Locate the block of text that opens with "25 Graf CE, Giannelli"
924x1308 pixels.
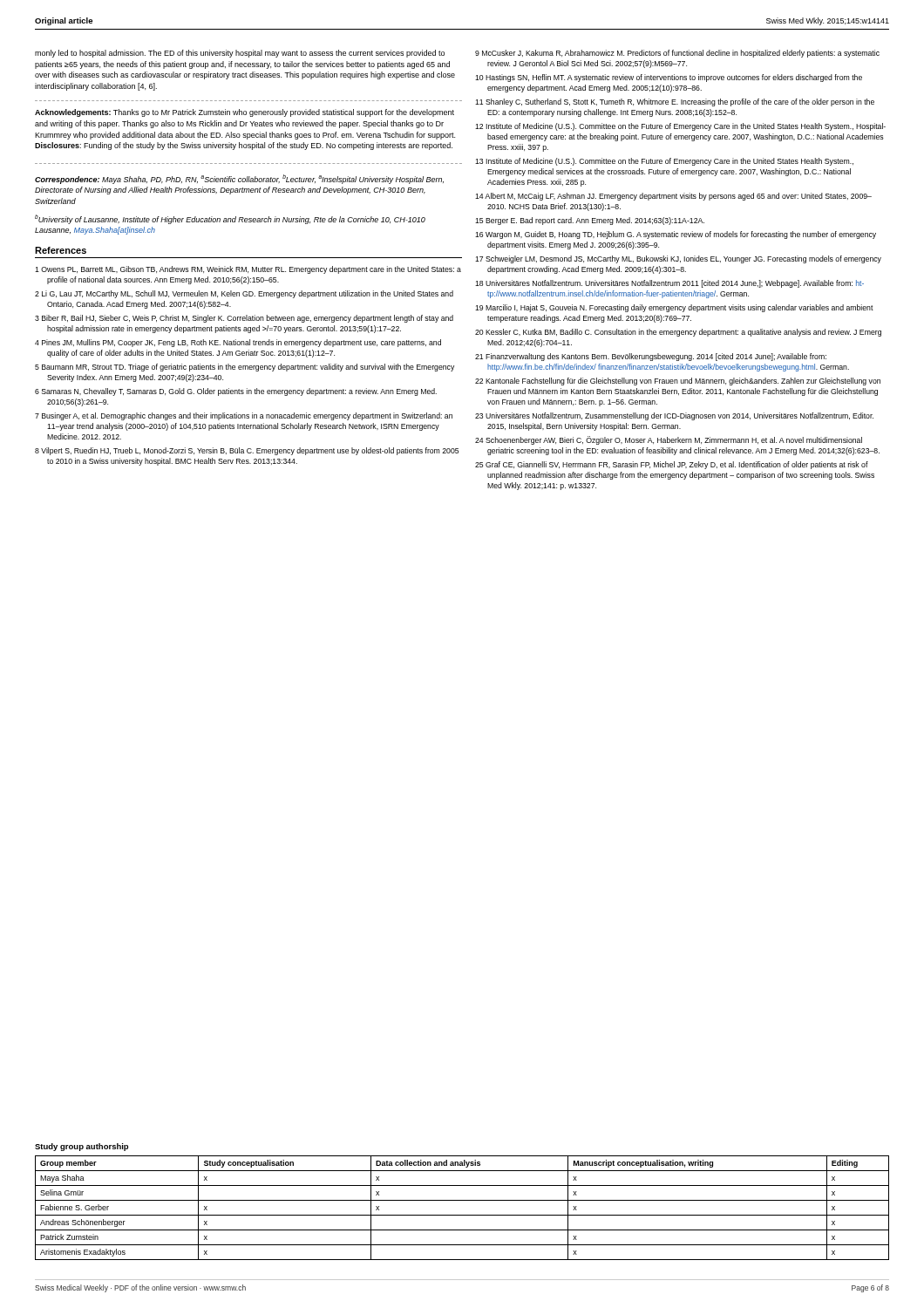tap(675, 475)
